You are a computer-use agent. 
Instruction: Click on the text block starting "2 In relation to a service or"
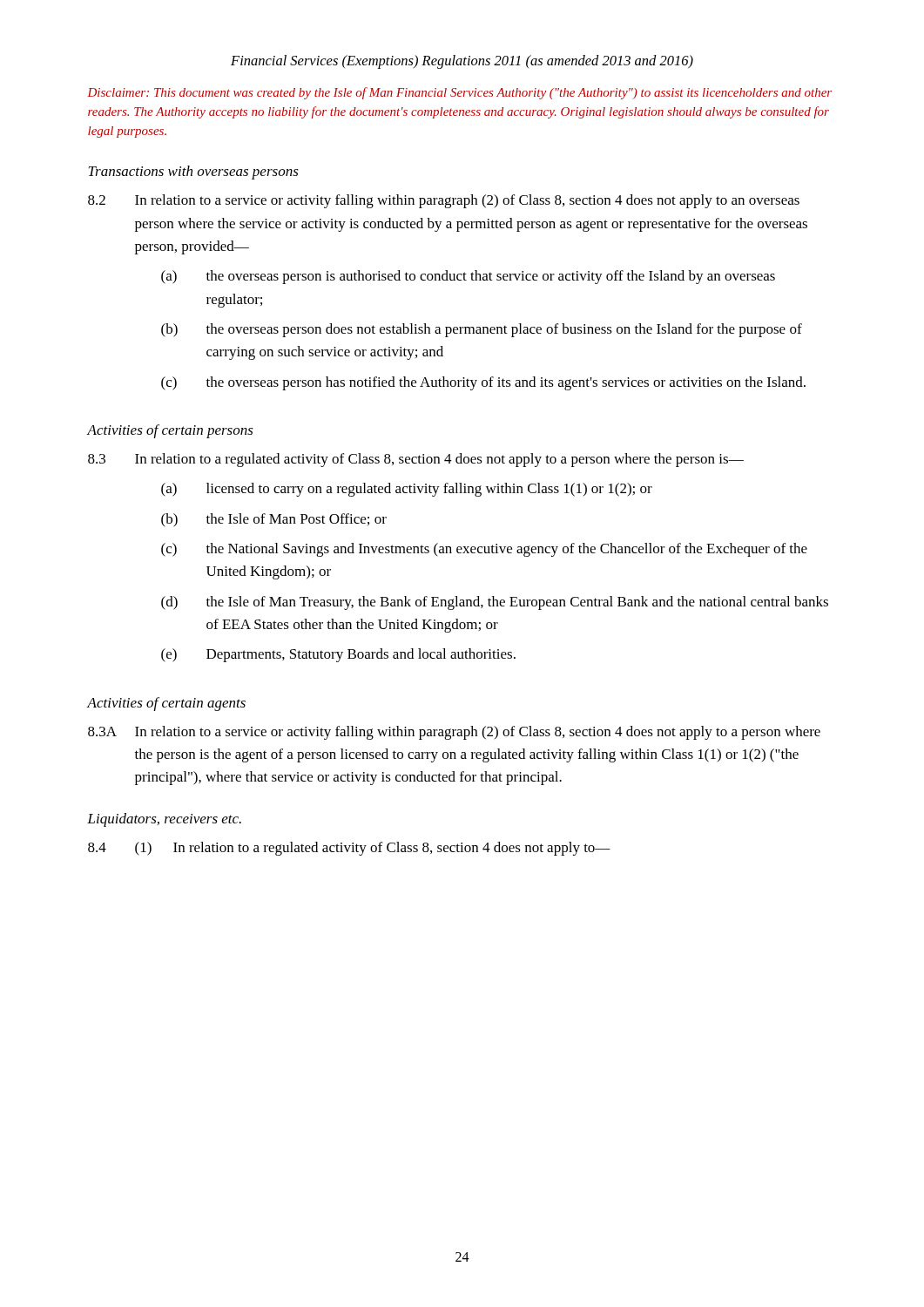[444, 201]
